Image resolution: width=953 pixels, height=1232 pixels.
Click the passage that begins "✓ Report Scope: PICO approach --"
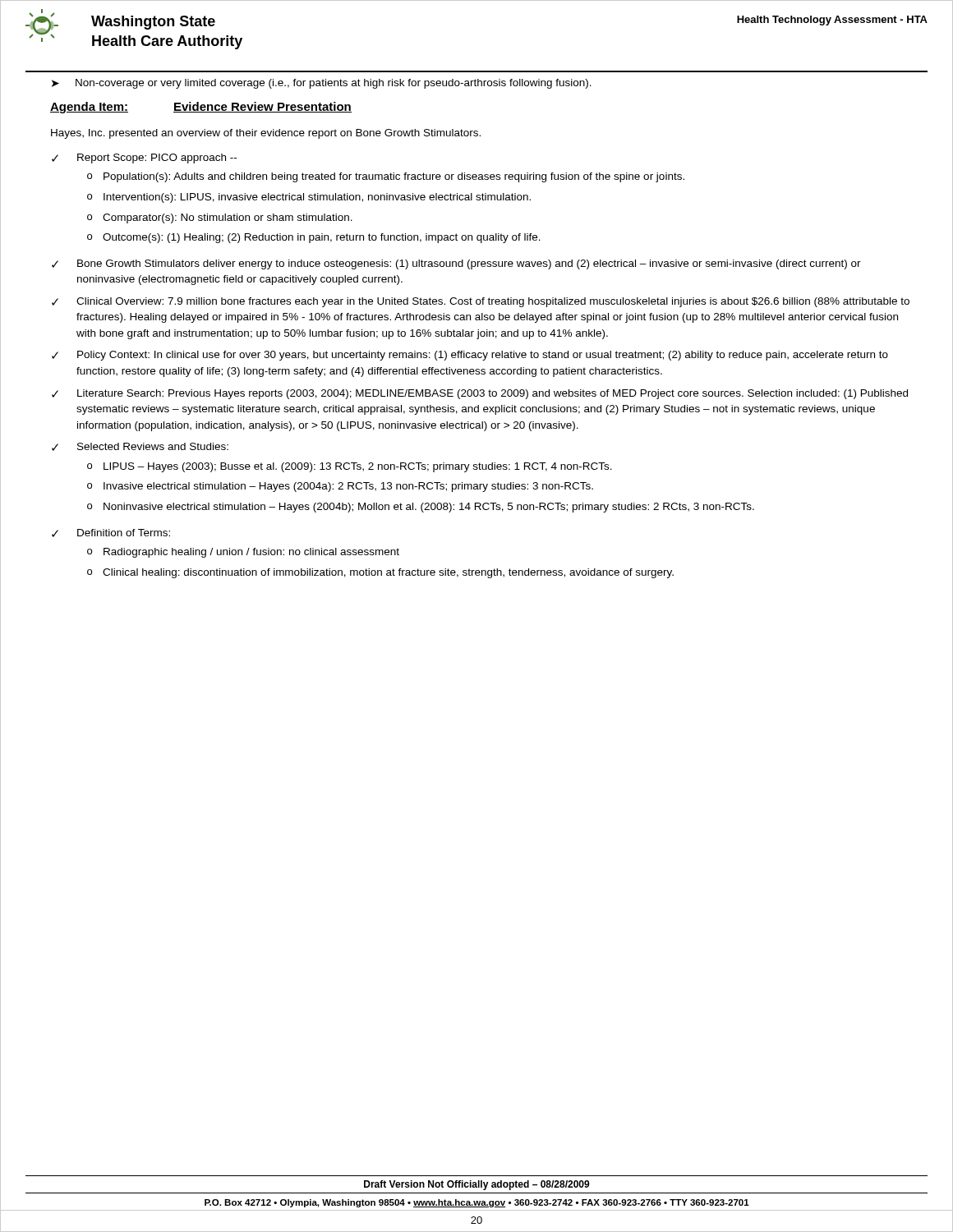coord(485,199)
